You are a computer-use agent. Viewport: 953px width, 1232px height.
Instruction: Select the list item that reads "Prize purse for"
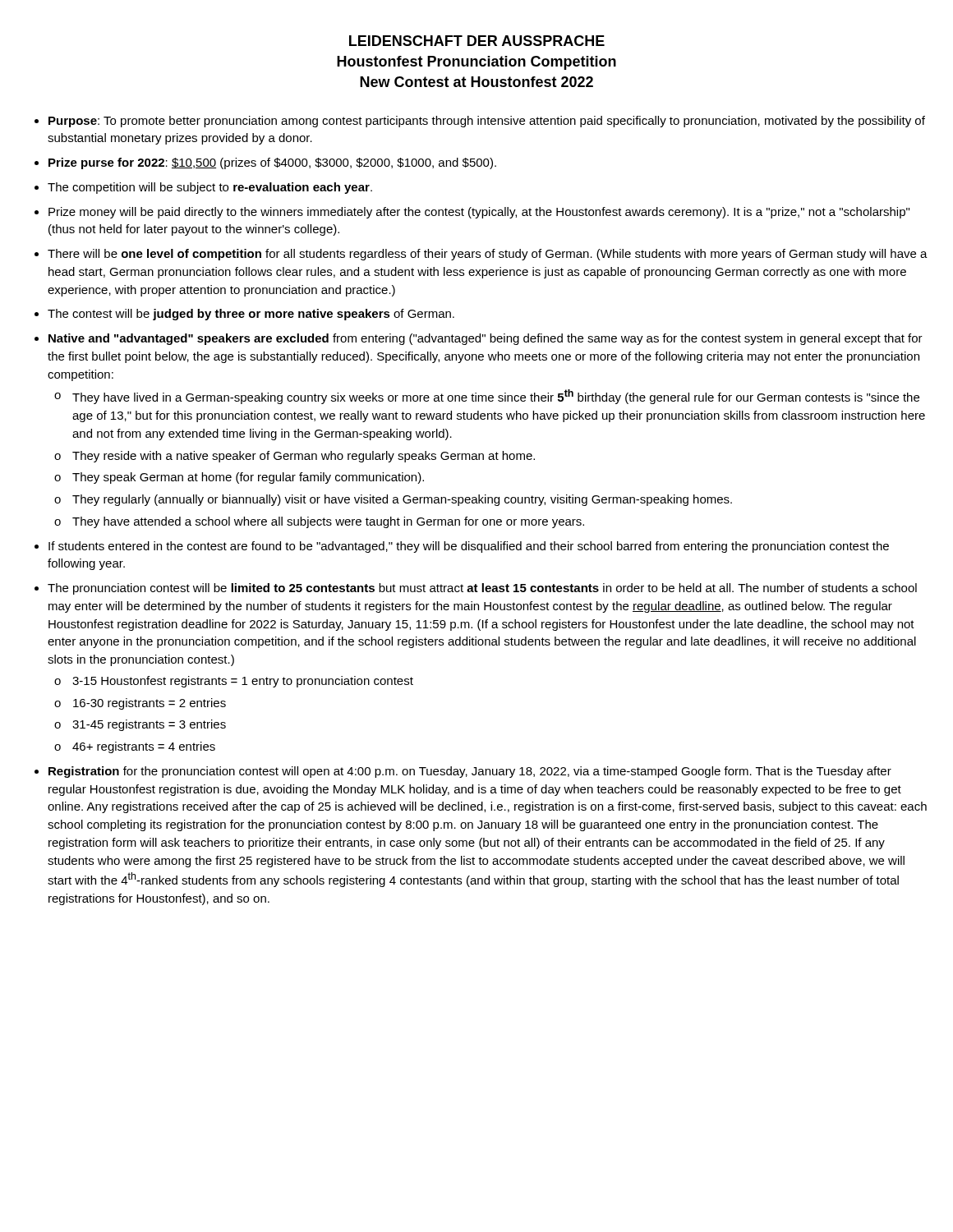(x=272, y=162)
